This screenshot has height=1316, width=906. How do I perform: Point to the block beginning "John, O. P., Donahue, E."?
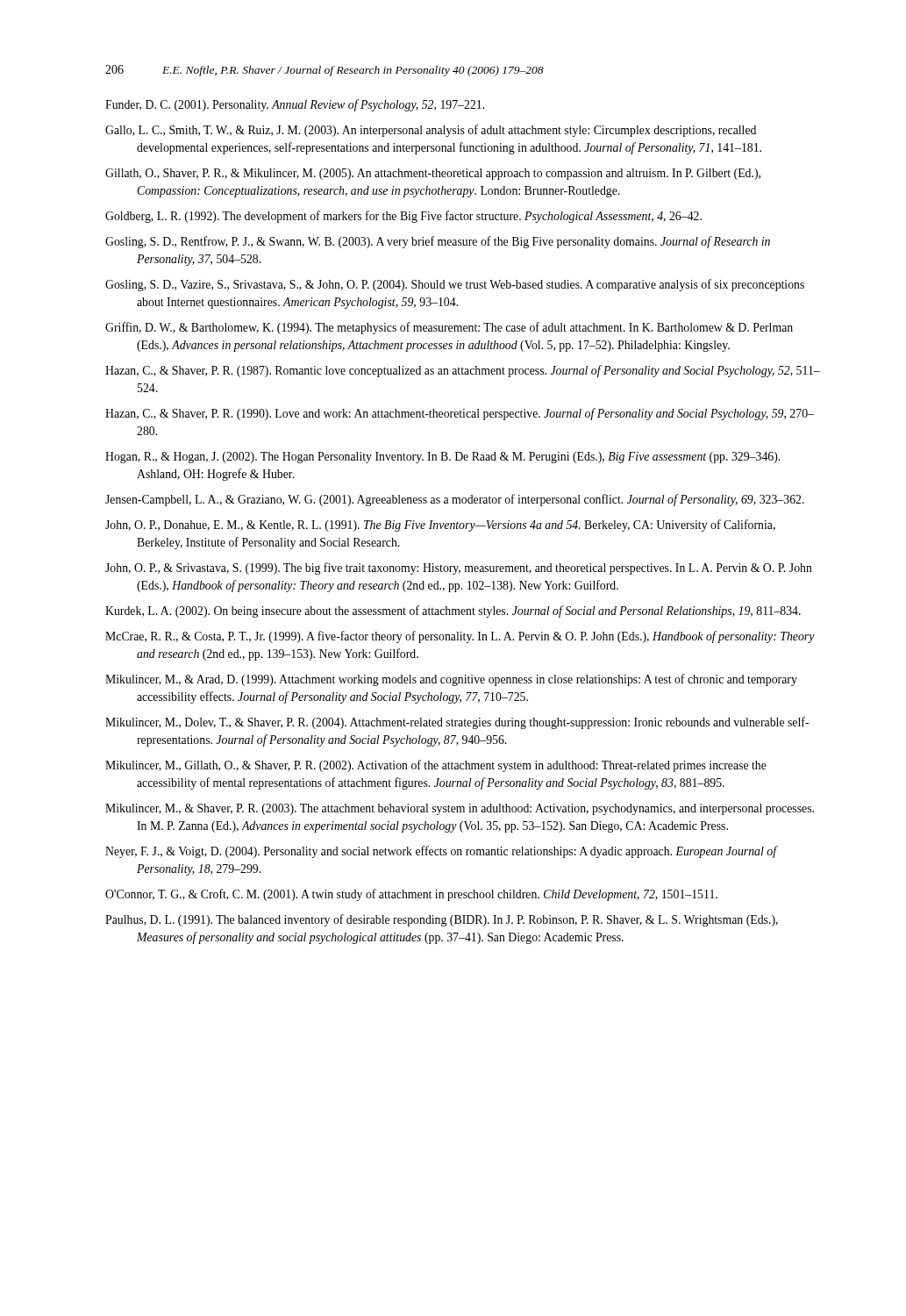[x=440, y=534]
